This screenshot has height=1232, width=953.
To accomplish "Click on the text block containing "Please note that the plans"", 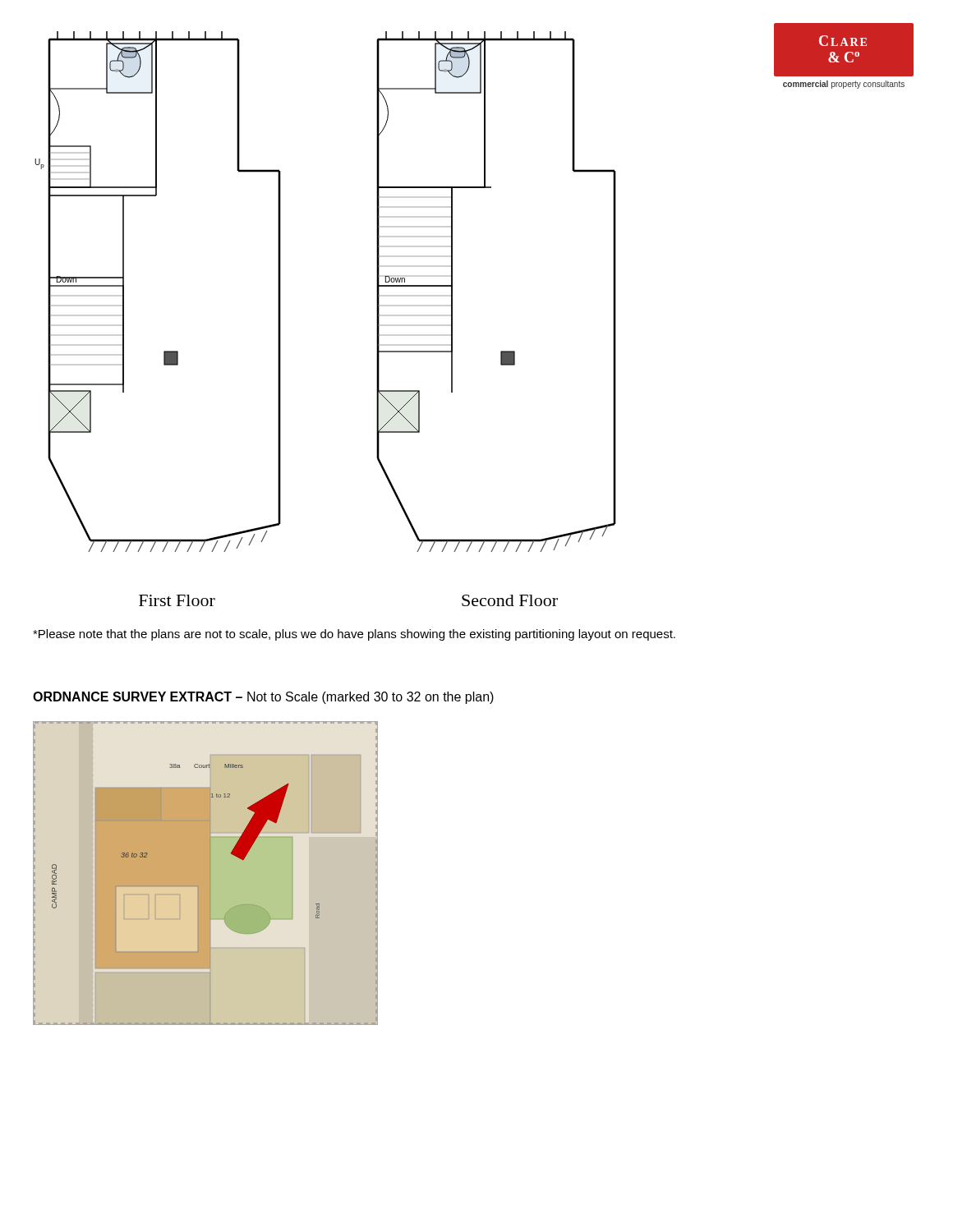I will (355, 634).
